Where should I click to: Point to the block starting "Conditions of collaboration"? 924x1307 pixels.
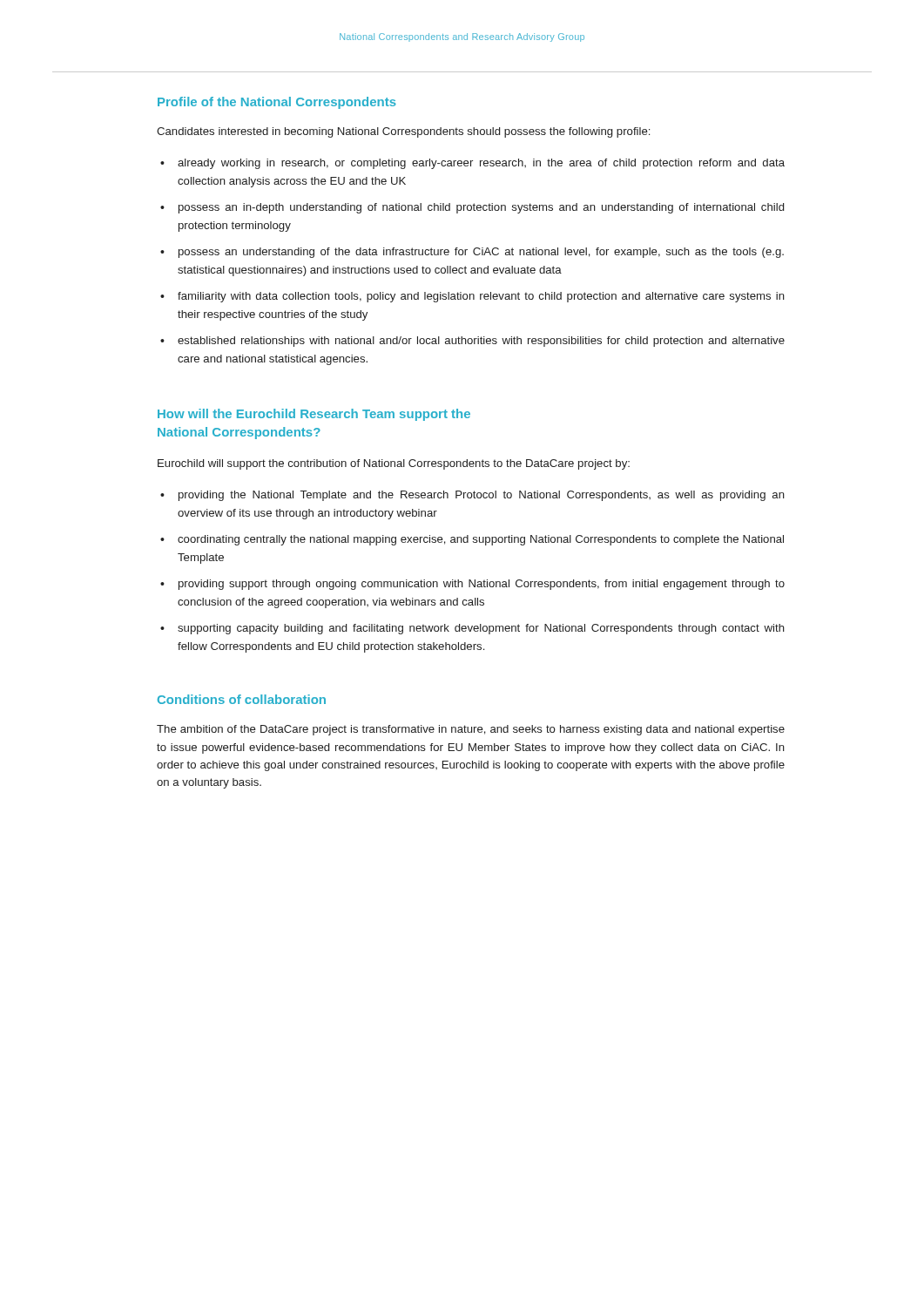tap(242, 699)
